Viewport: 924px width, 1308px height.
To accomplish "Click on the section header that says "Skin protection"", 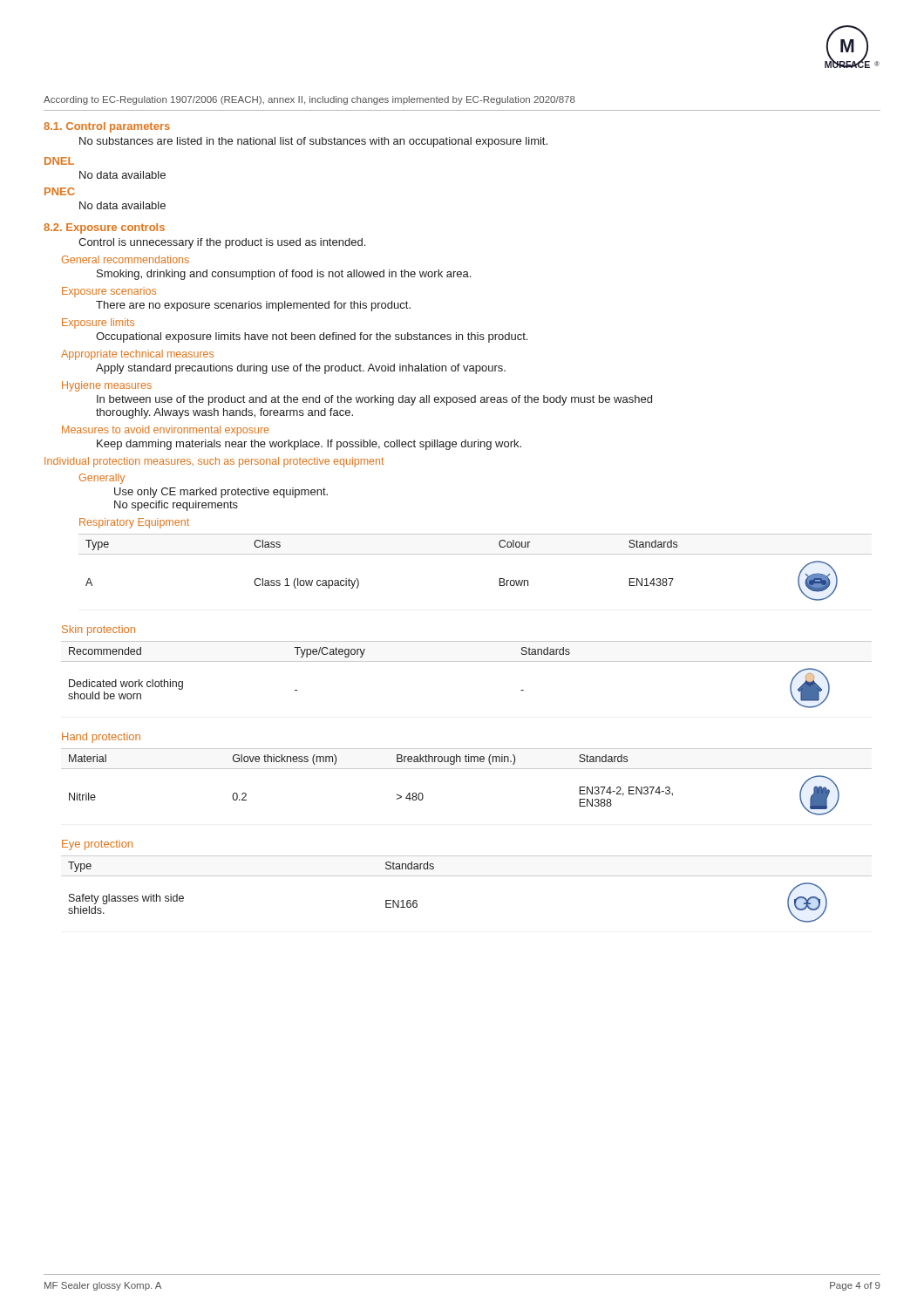I will [98, 629].
